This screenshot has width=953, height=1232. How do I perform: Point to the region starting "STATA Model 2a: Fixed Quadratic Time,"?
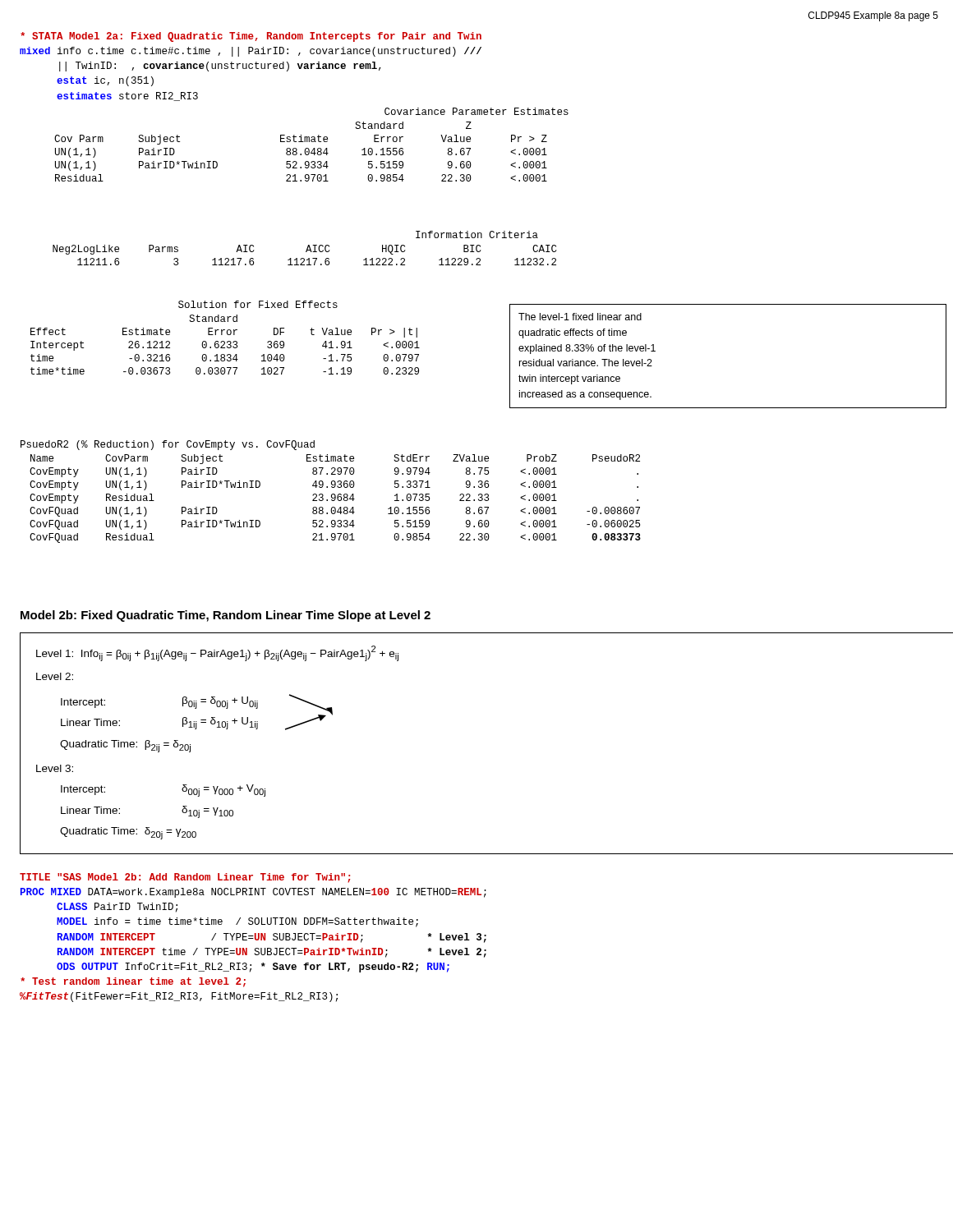click(251, 67)
